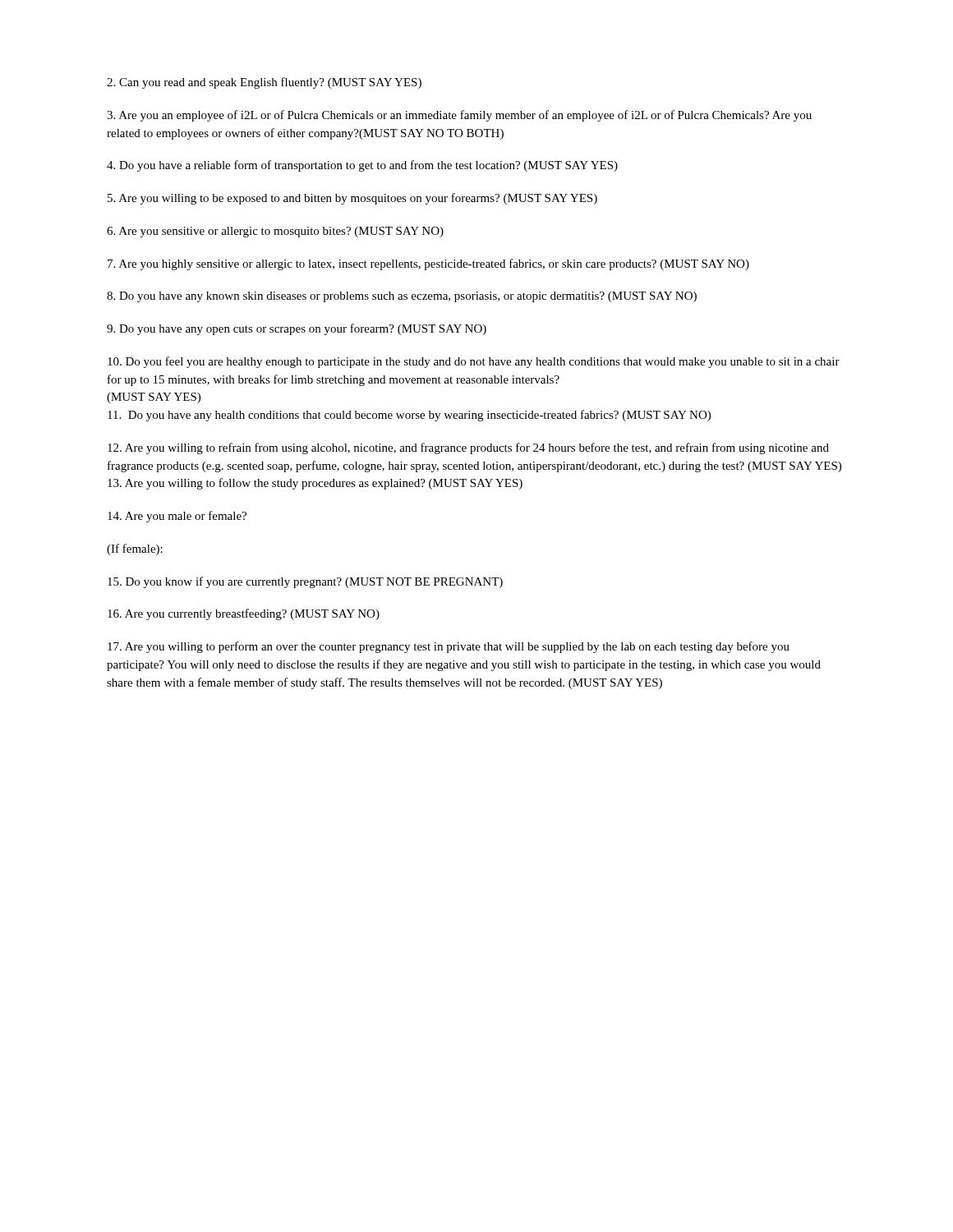Find the region starting "9. Do you have any open cuts"
Image resolution: width=953 pixels, height=1232 pixels.
[x=297, y=329]
